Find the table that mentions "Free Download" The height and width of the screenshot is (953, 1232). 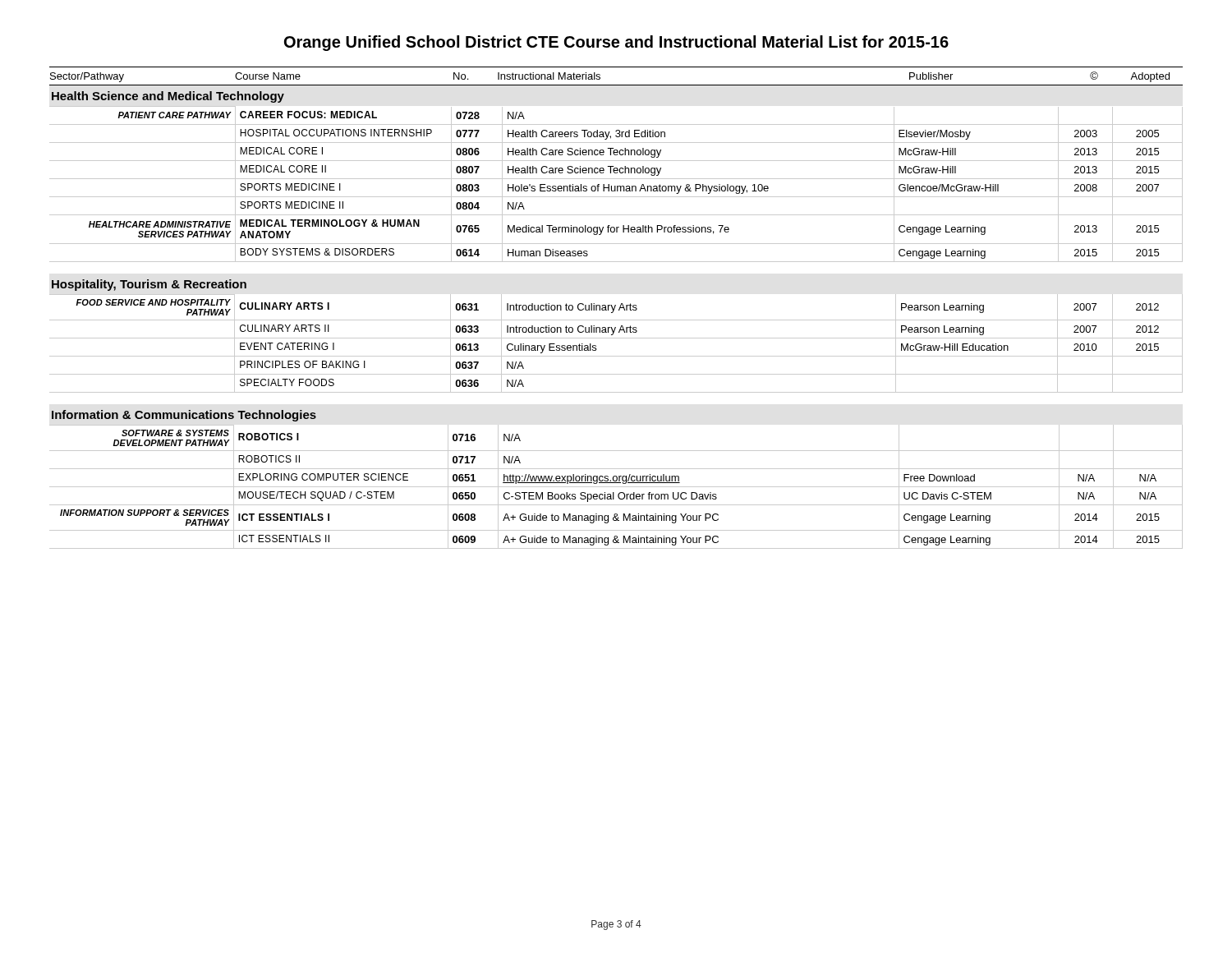(x=616, y=486)
